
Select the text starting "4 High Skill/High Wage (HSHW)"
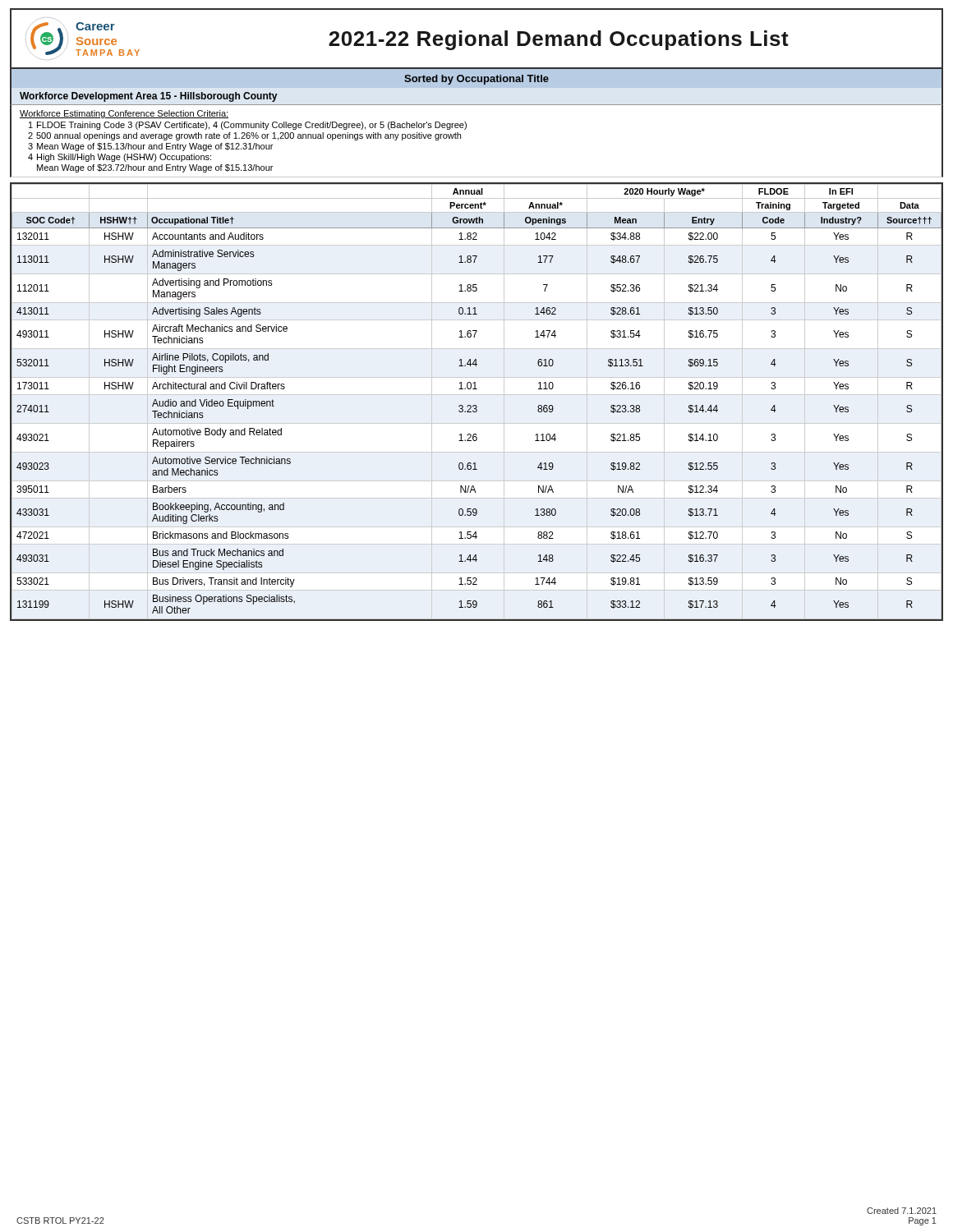coord(116,157)
